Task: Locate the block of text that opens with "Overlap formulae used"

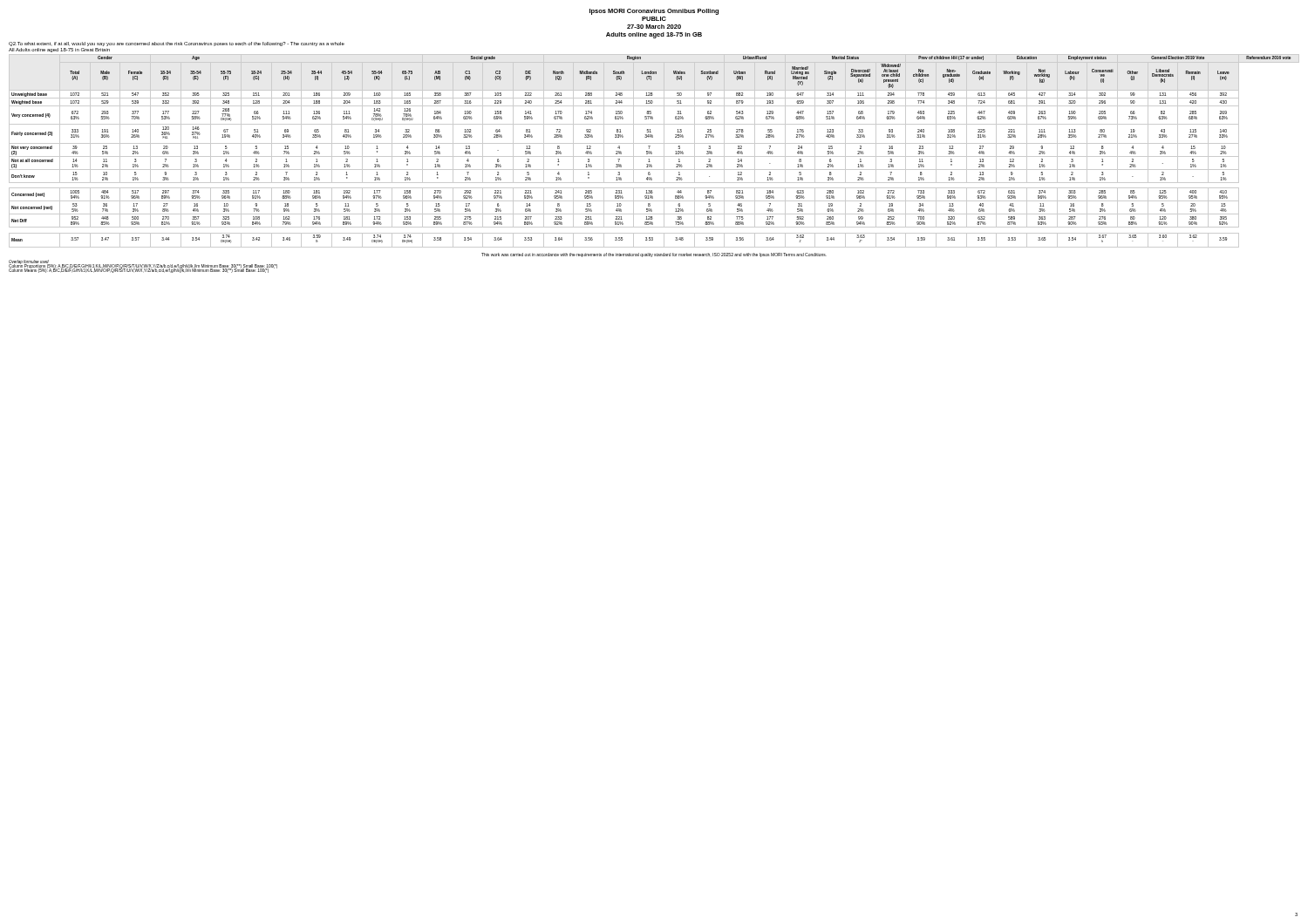Action: point(143,266)
